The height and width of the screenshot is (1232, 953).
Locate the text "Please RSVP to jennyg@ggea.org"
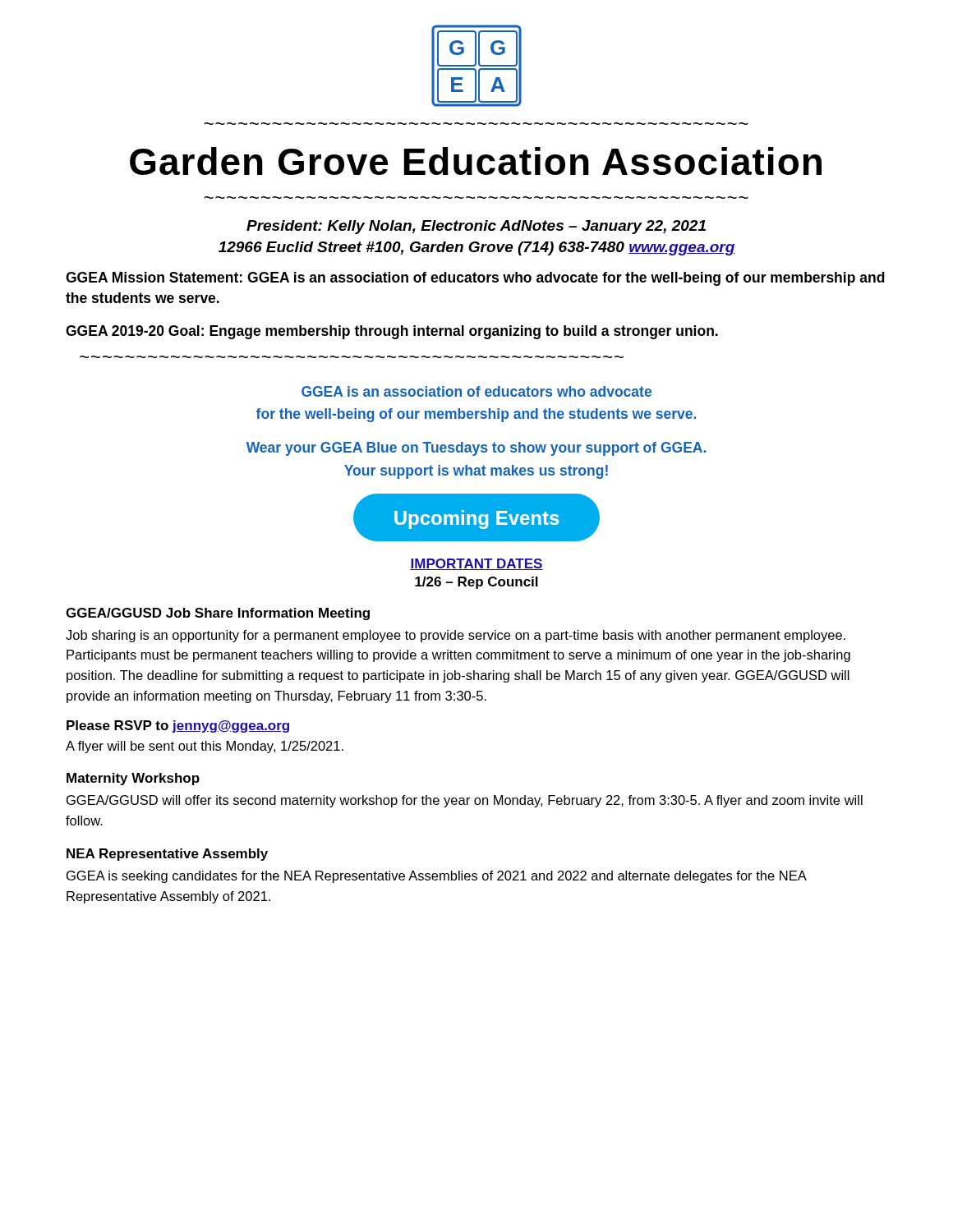[178, 726]
